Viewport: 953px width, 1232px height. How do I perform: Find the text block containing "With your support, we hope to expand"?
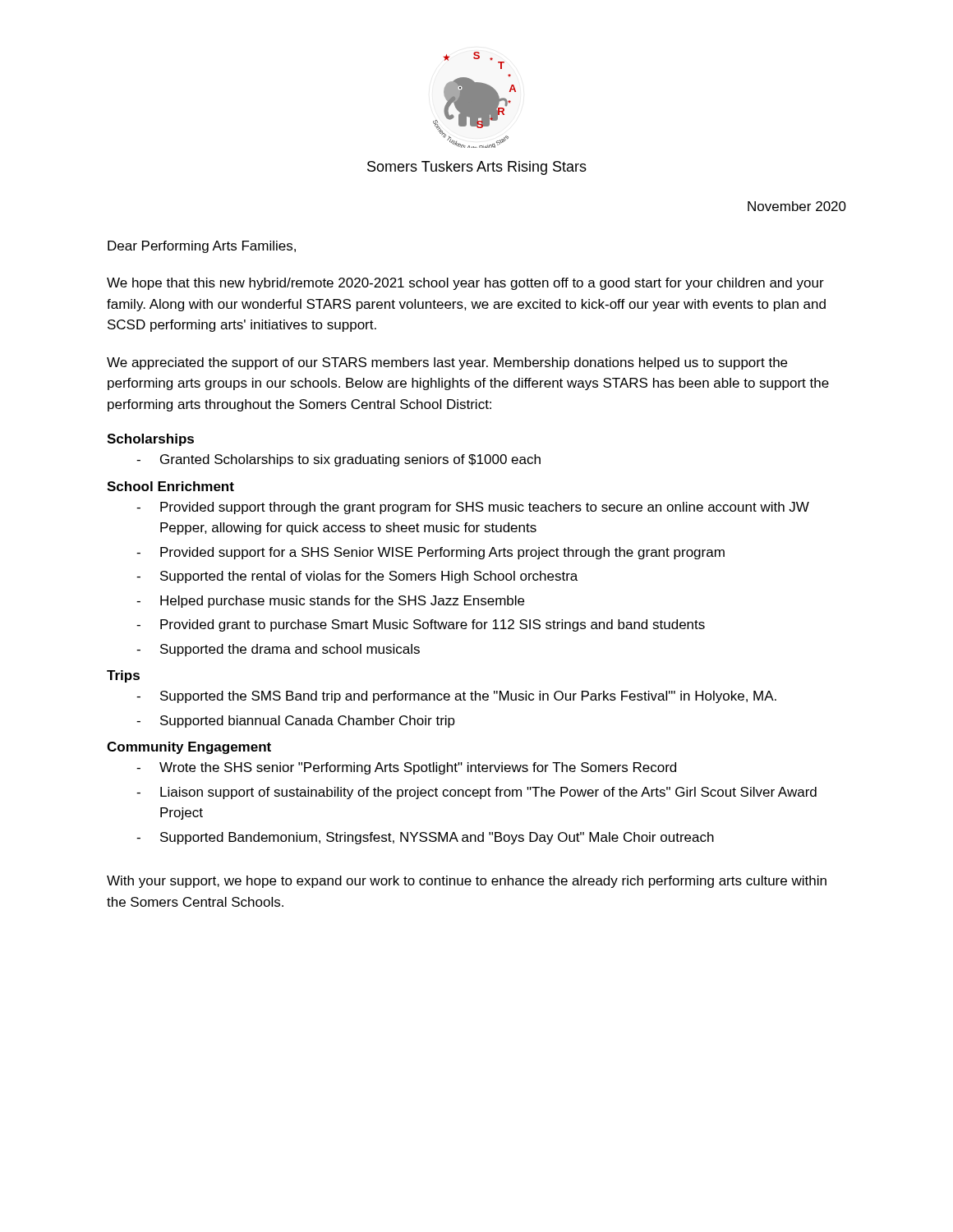pyautogui.click(x=467, y=891)
